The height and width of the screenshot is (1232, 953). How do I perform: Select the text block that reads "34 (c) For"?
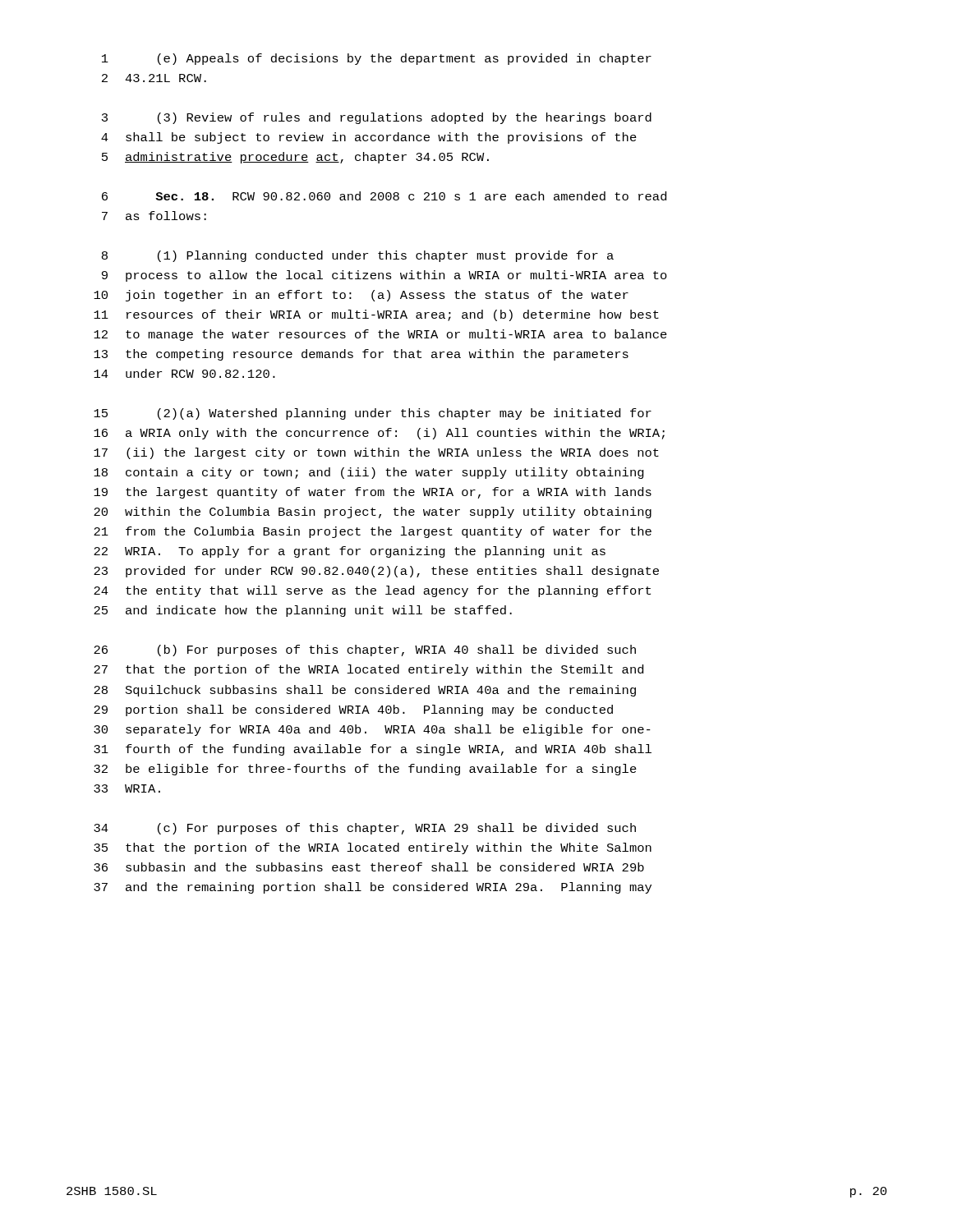(476, 858)
